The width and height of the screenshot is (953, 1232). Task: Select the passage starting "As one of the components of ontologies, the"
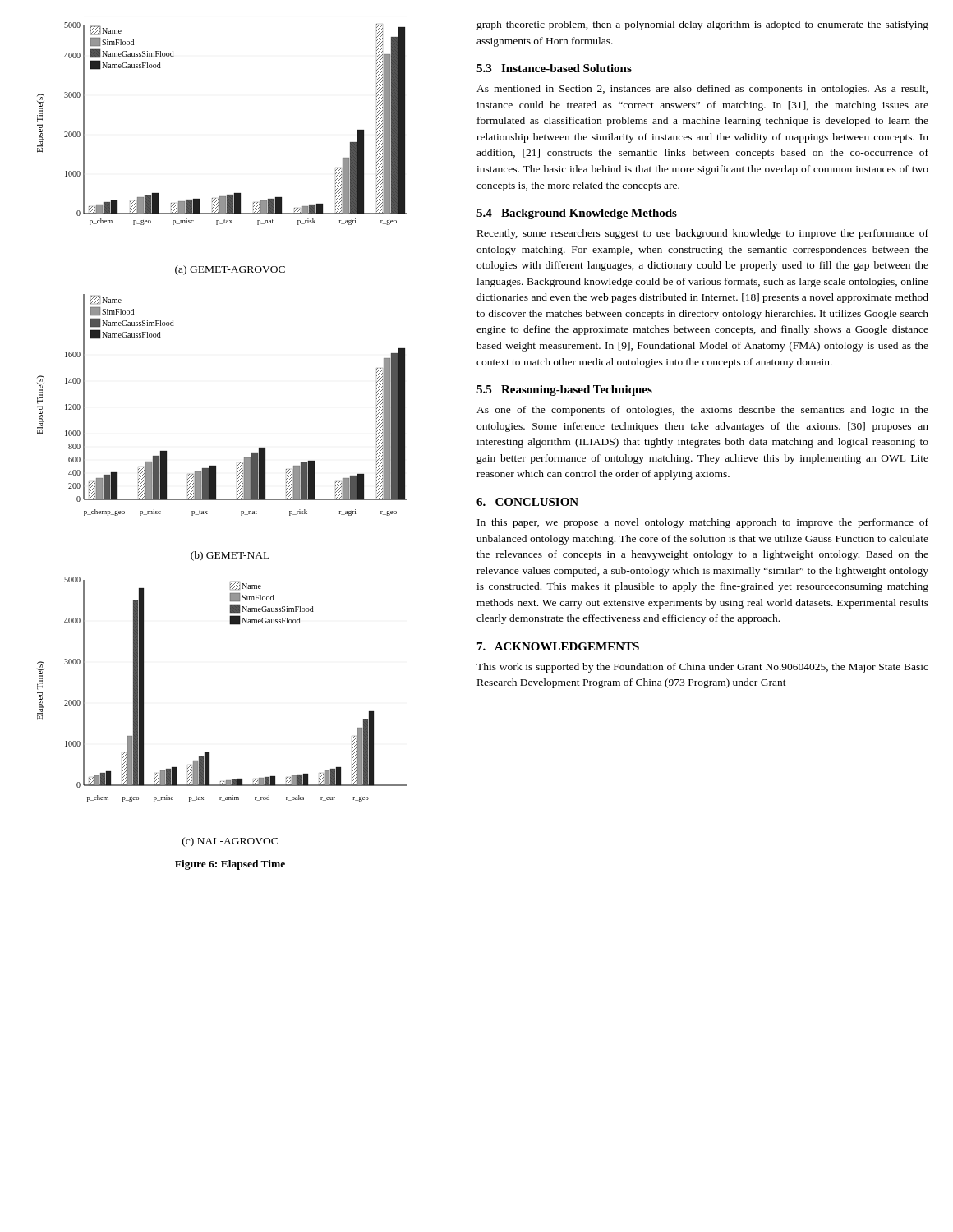click(x=702, y=442)
